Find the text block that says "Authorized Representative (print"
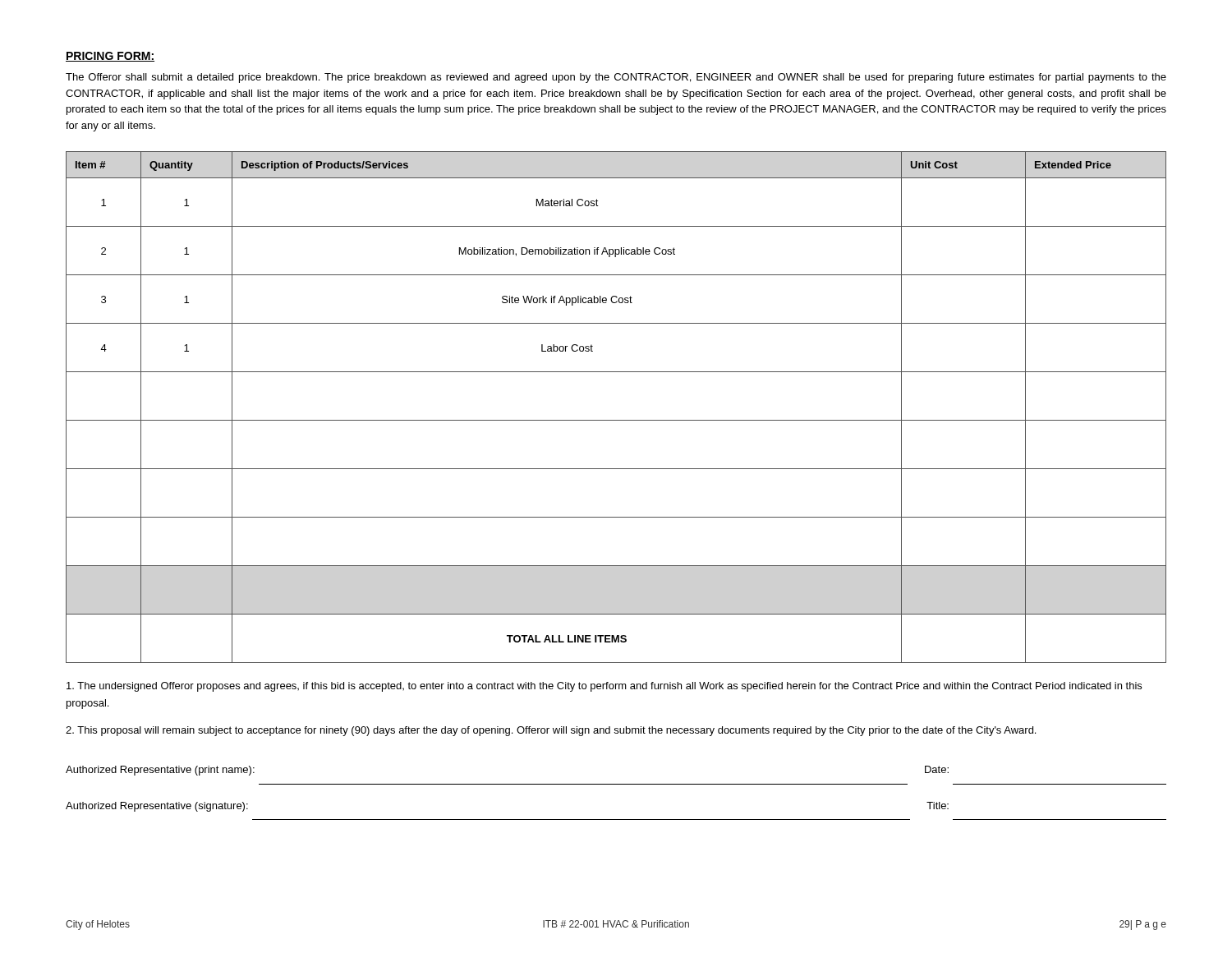This screenshot has width=1232, height=953. coord(616,789)
